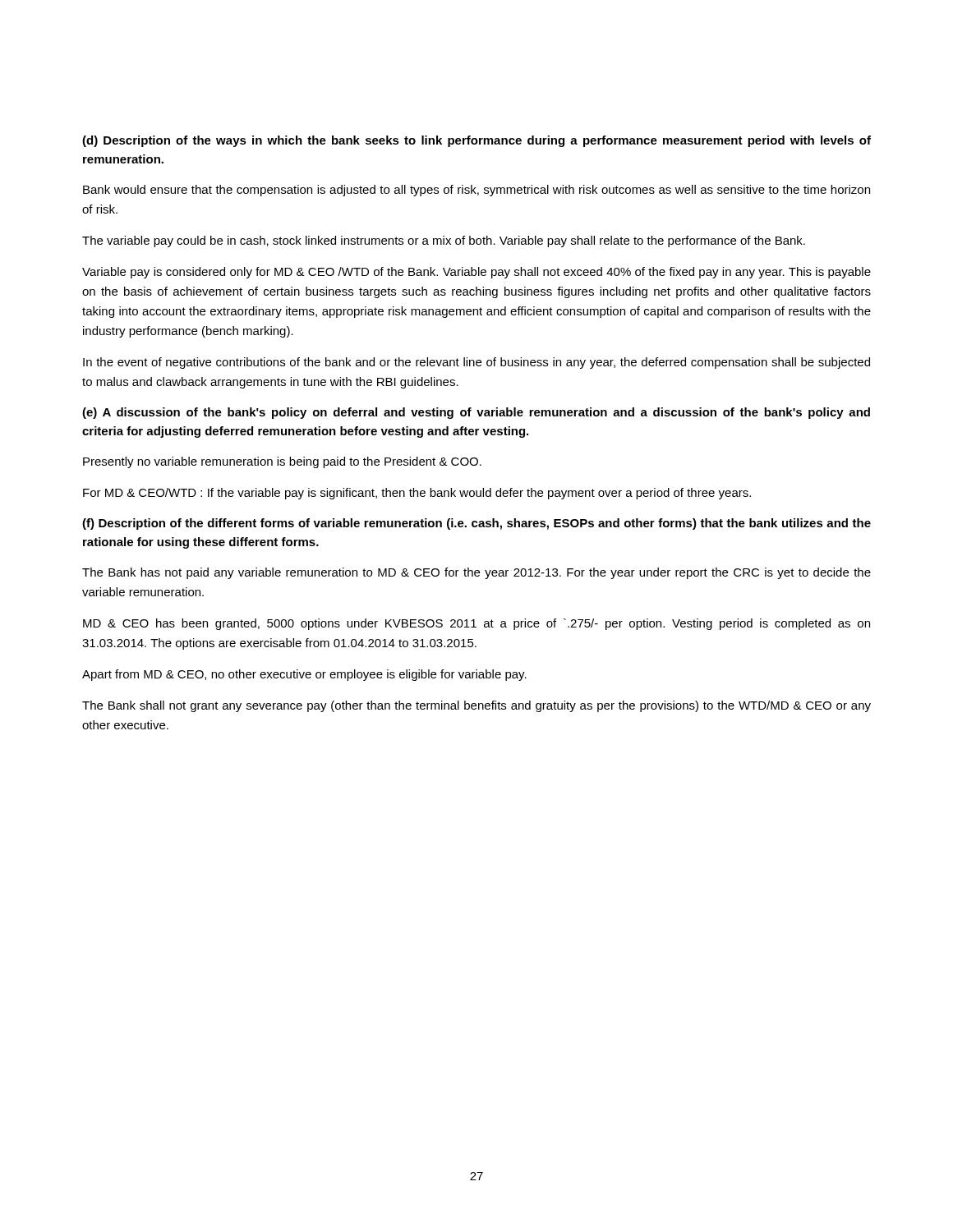Navigate to the region starting "Variable pay is considered only for MD &"

tap(476, 301)
